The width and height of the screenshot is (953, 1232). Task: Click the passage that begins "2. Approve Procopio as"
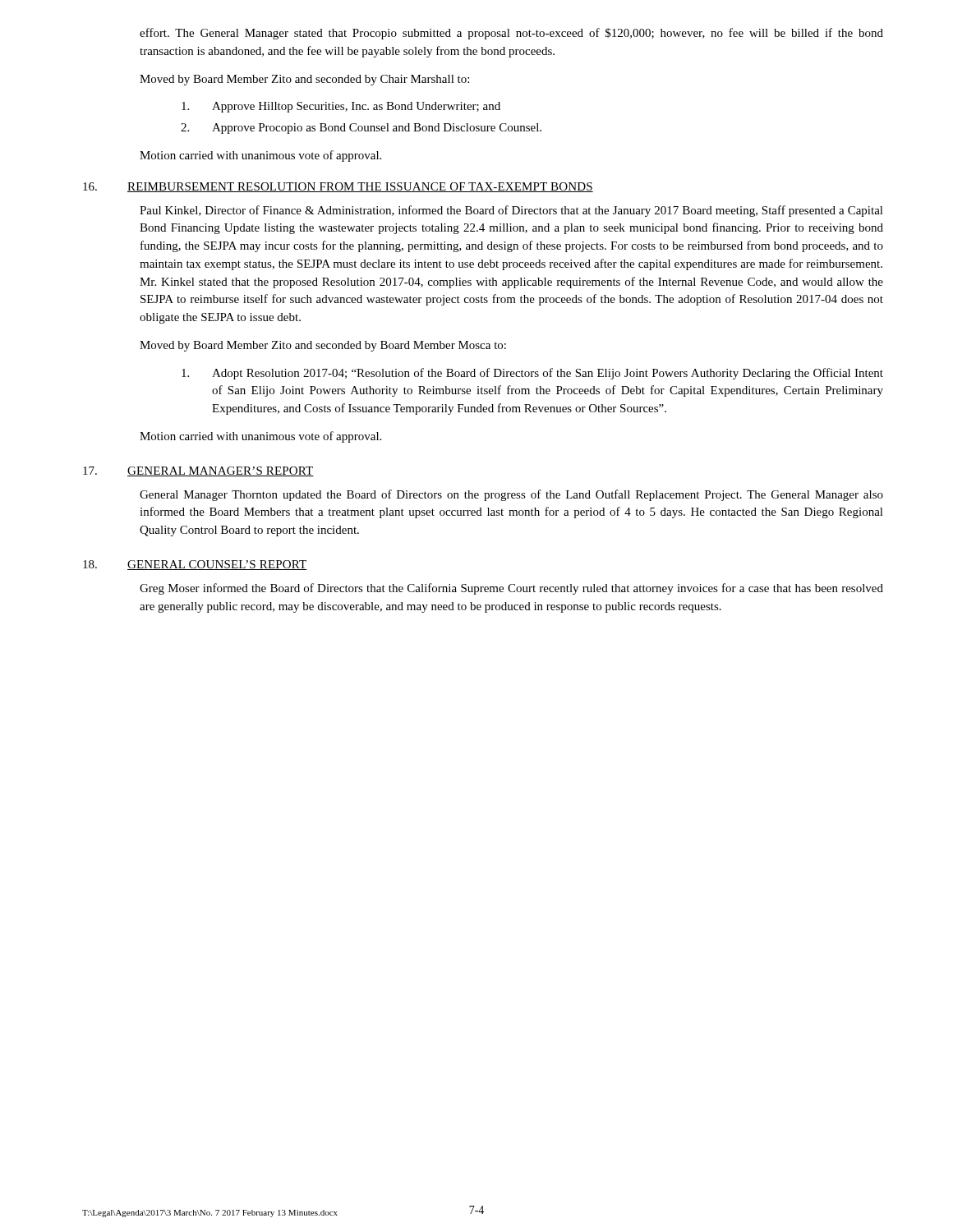click(532, 128)
